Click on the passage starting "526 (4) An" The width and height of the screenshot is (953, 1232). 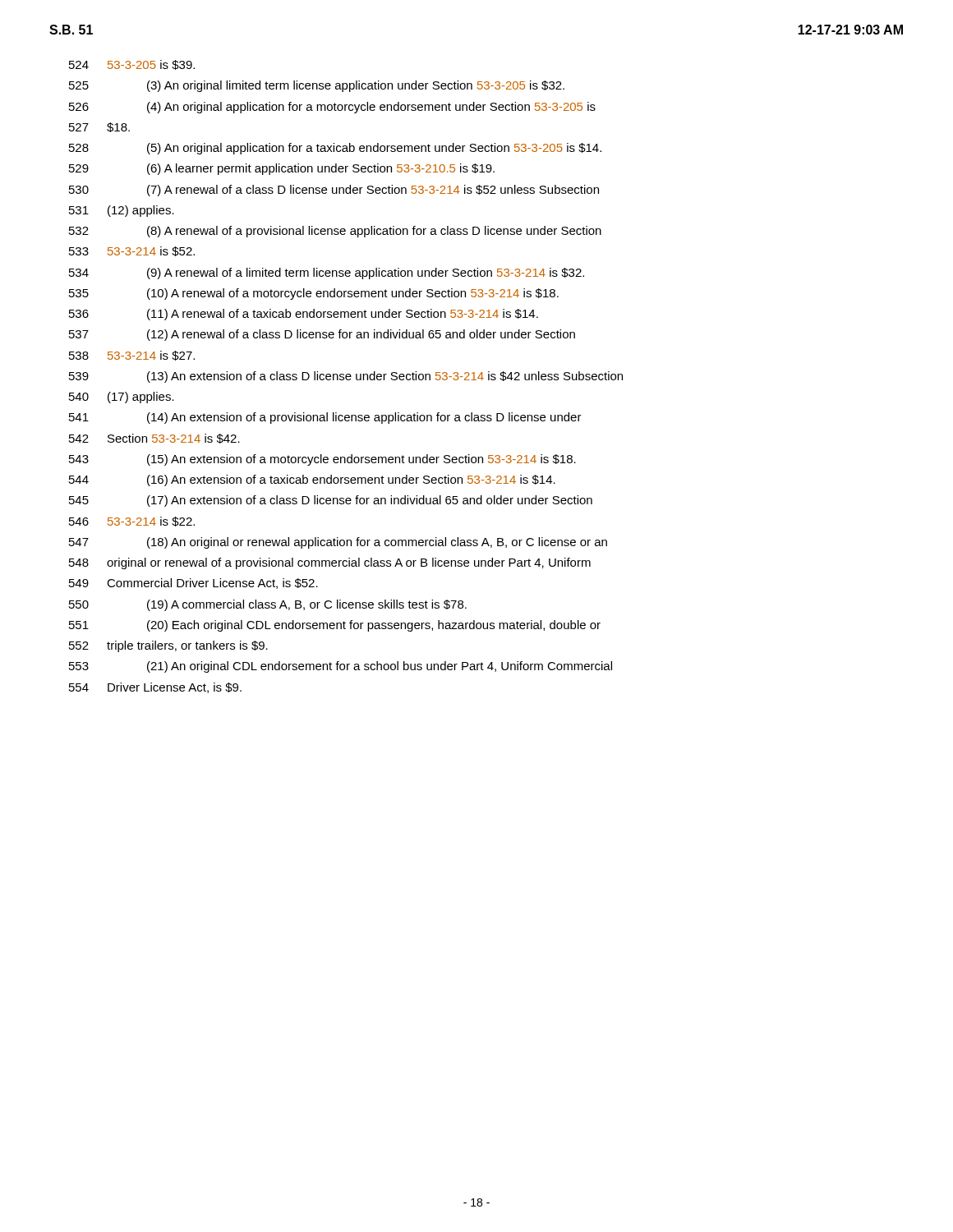click(476, 106)
